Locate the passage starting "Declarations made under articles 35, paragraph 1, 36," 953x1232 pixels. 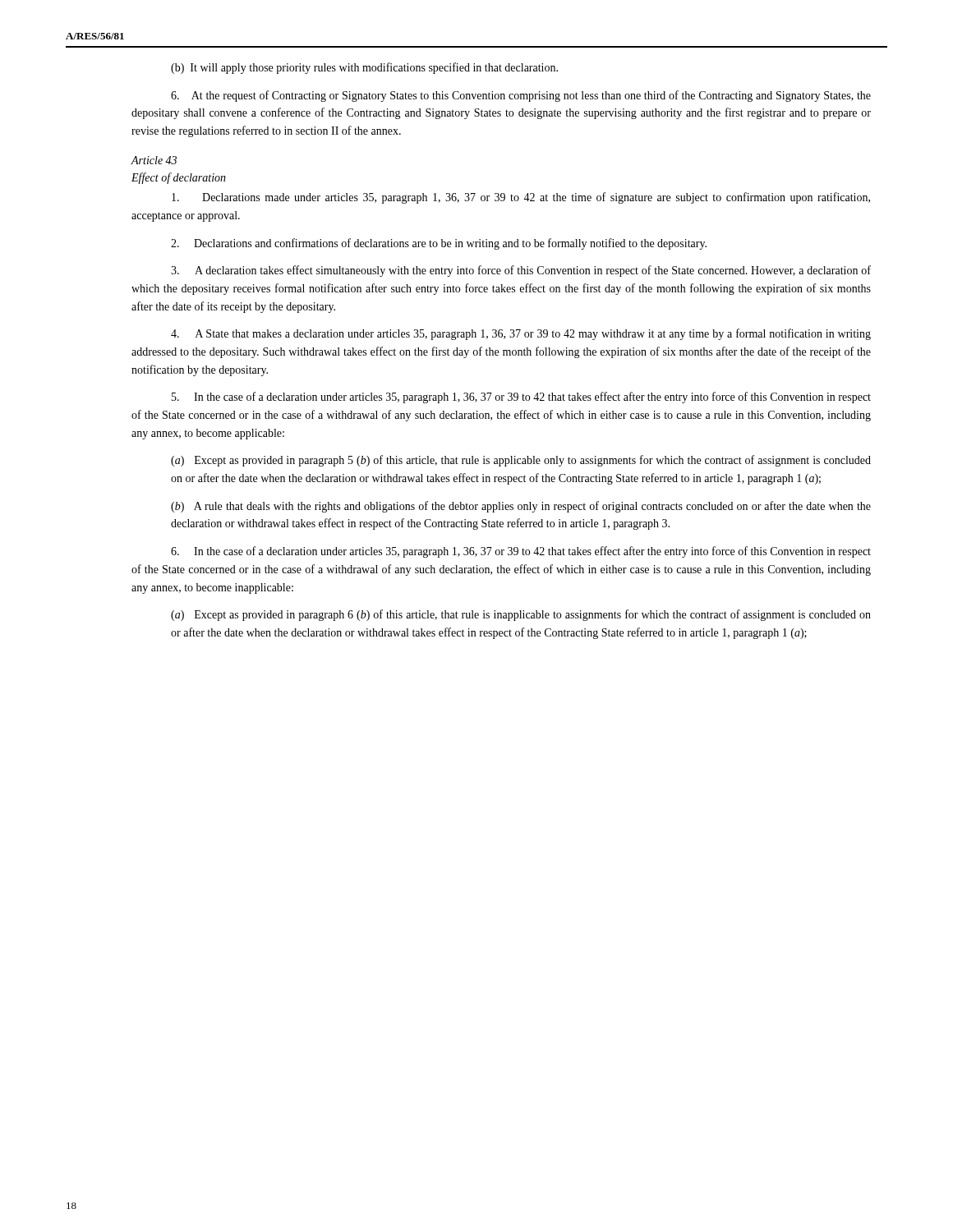pyautogui.click(x=501, y=207)
